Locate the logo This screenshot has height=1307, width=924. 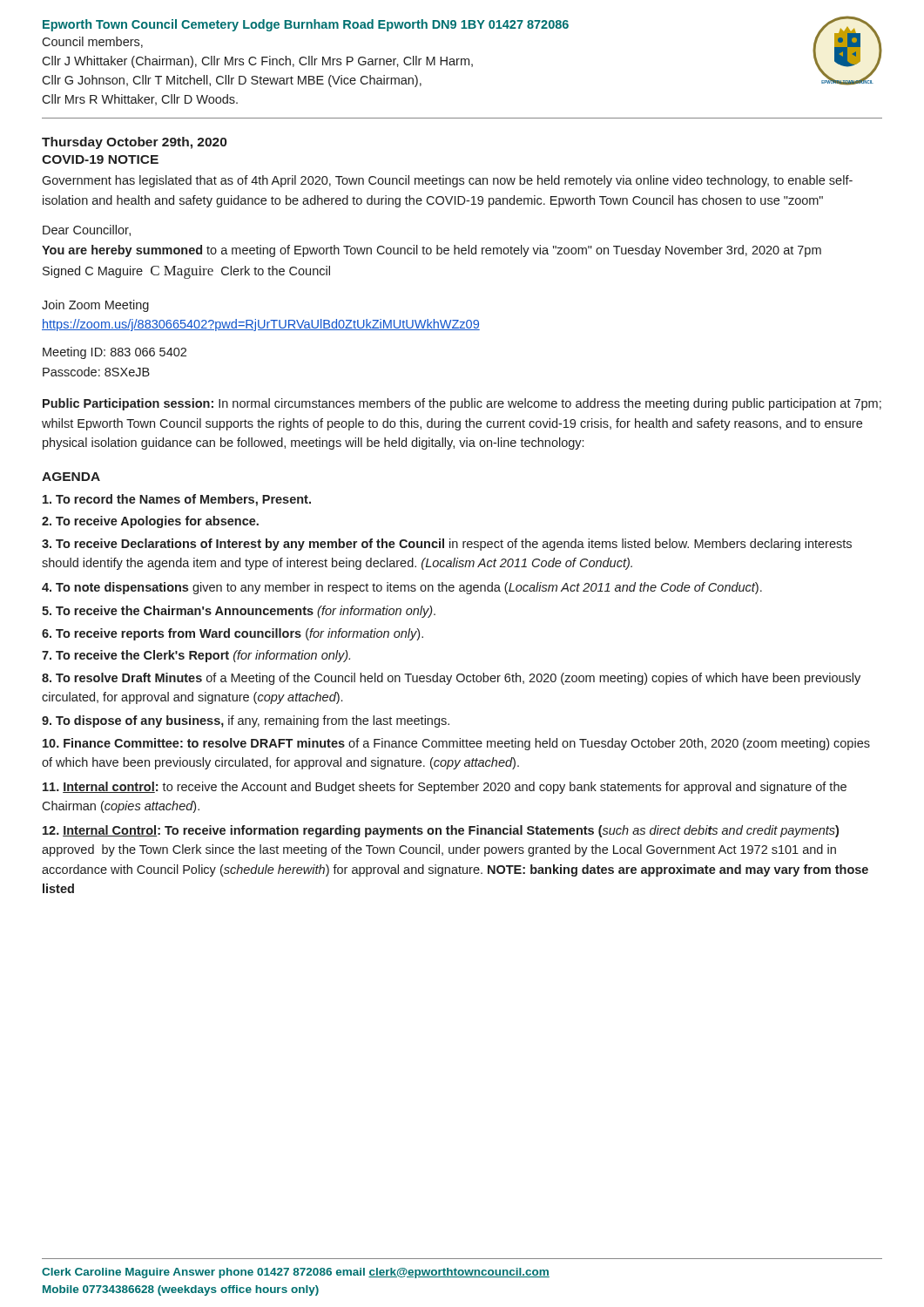(847, 52)
